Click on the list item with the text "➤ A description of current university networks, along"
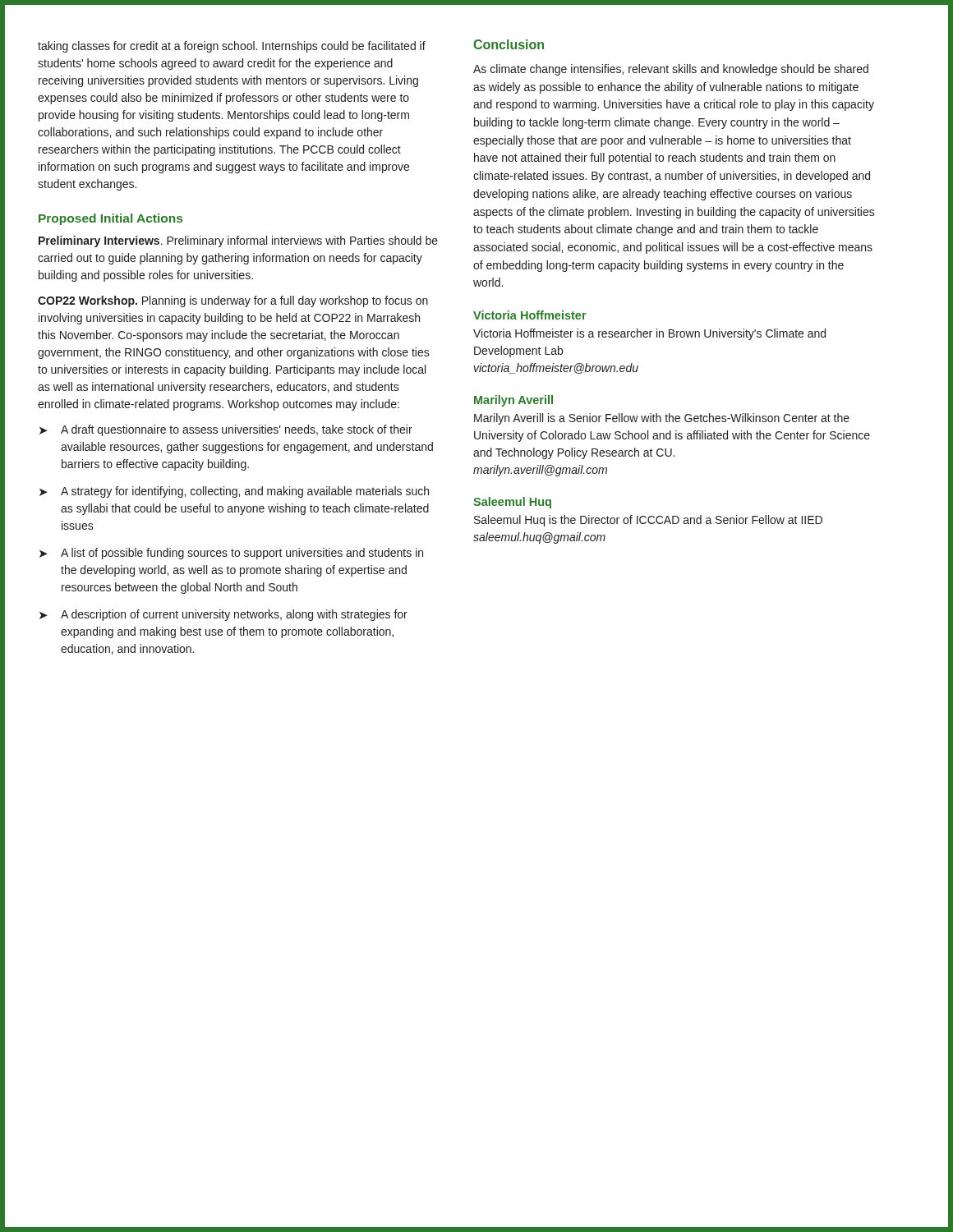 (x=239, y=632)
